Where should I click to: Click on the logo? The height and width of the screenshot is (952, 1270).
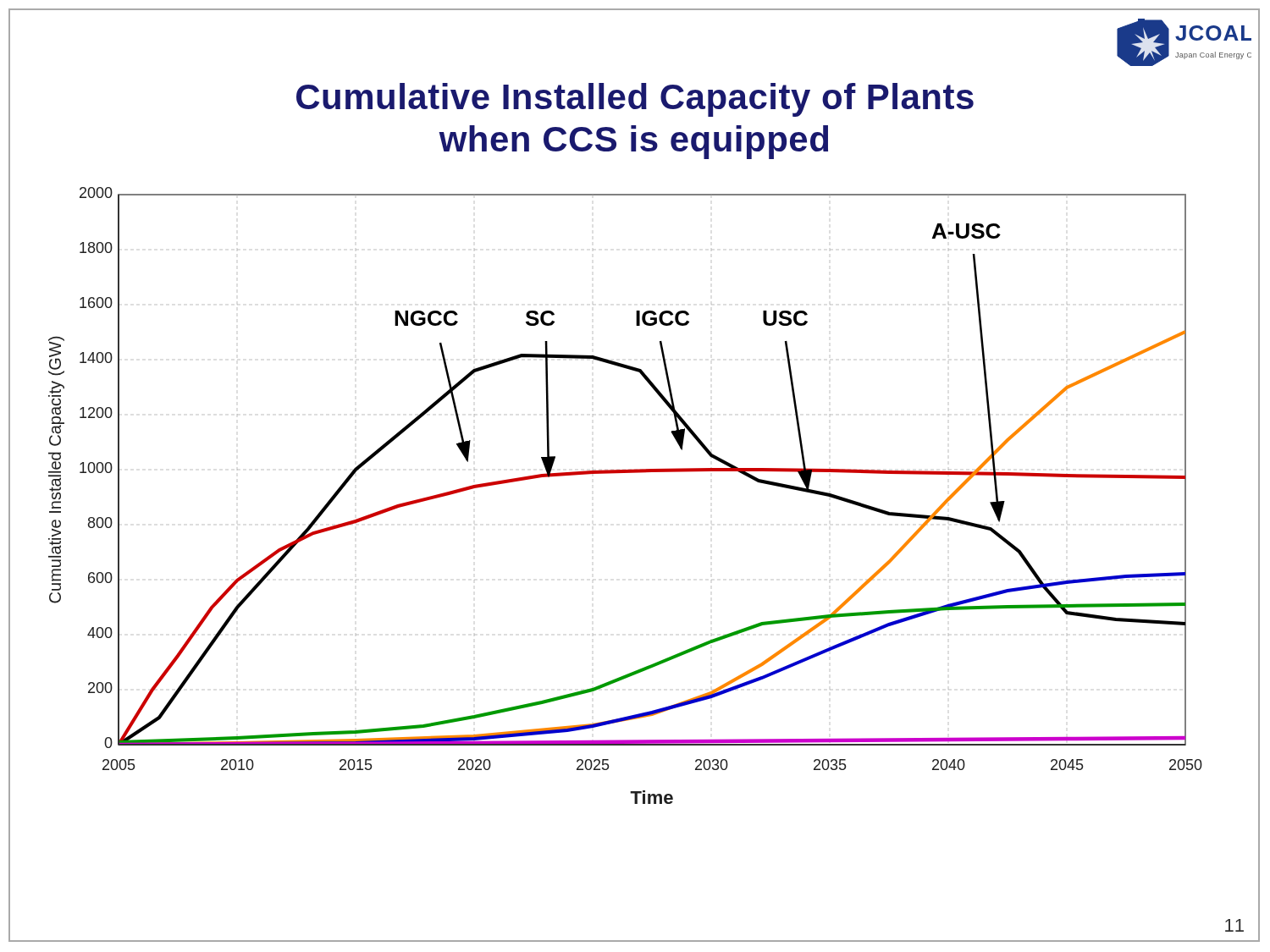coord(1184,41)
